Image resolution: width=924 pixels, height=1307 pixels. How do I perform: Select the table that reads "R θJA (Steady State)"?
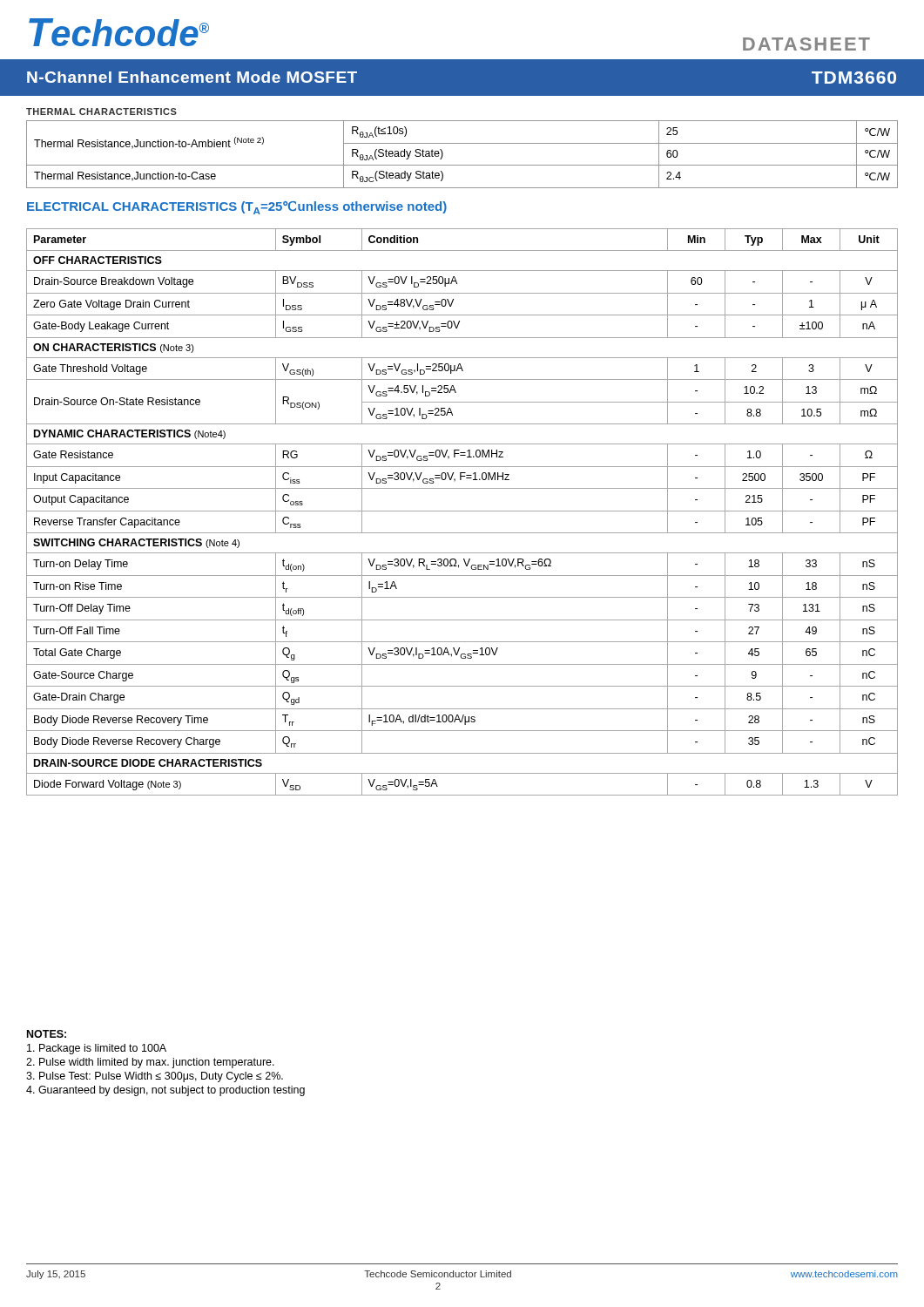point(462,154)
